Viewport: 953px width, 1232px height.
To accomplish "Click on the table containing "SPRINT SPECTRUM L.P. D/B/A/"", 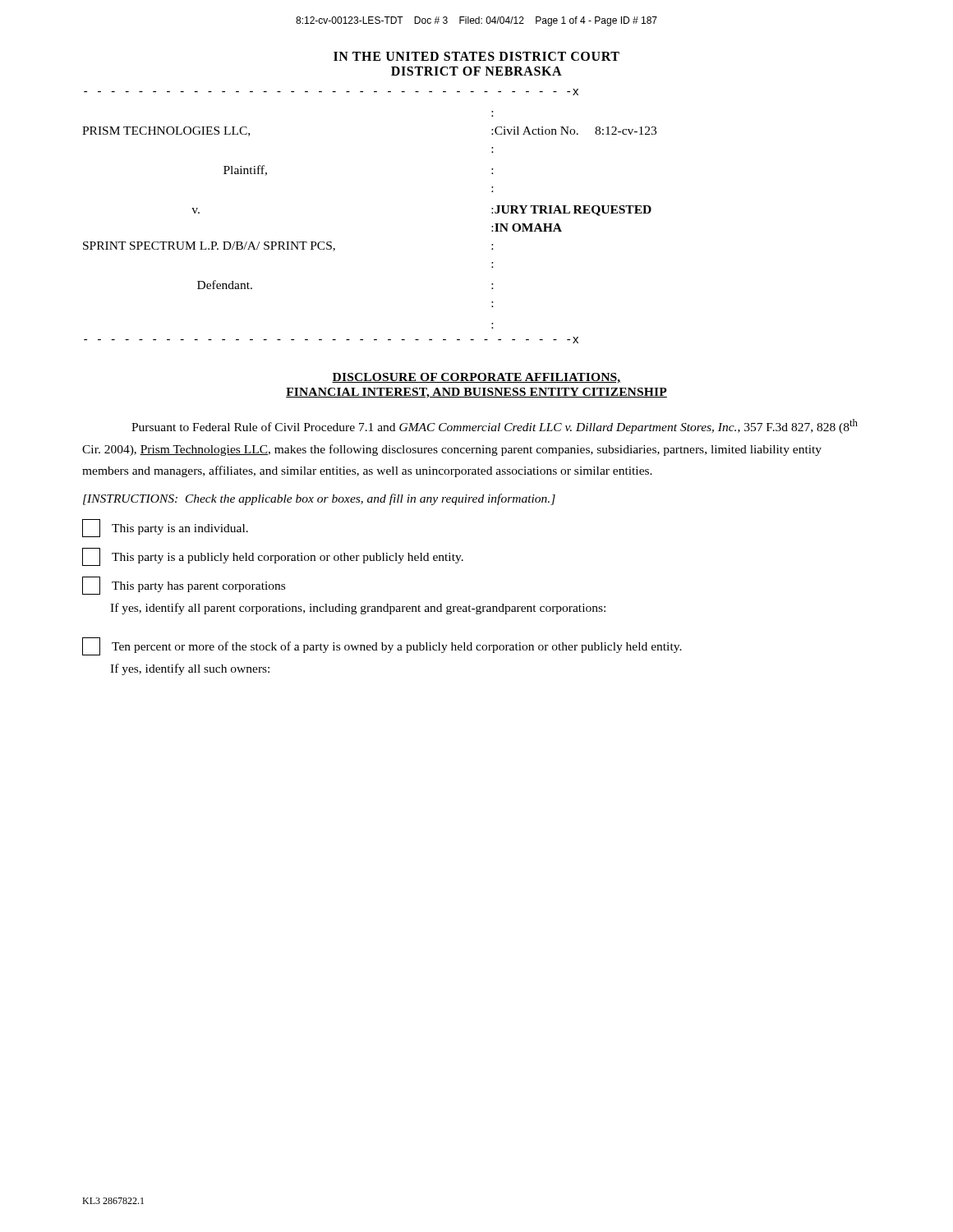I will point(476,216).
